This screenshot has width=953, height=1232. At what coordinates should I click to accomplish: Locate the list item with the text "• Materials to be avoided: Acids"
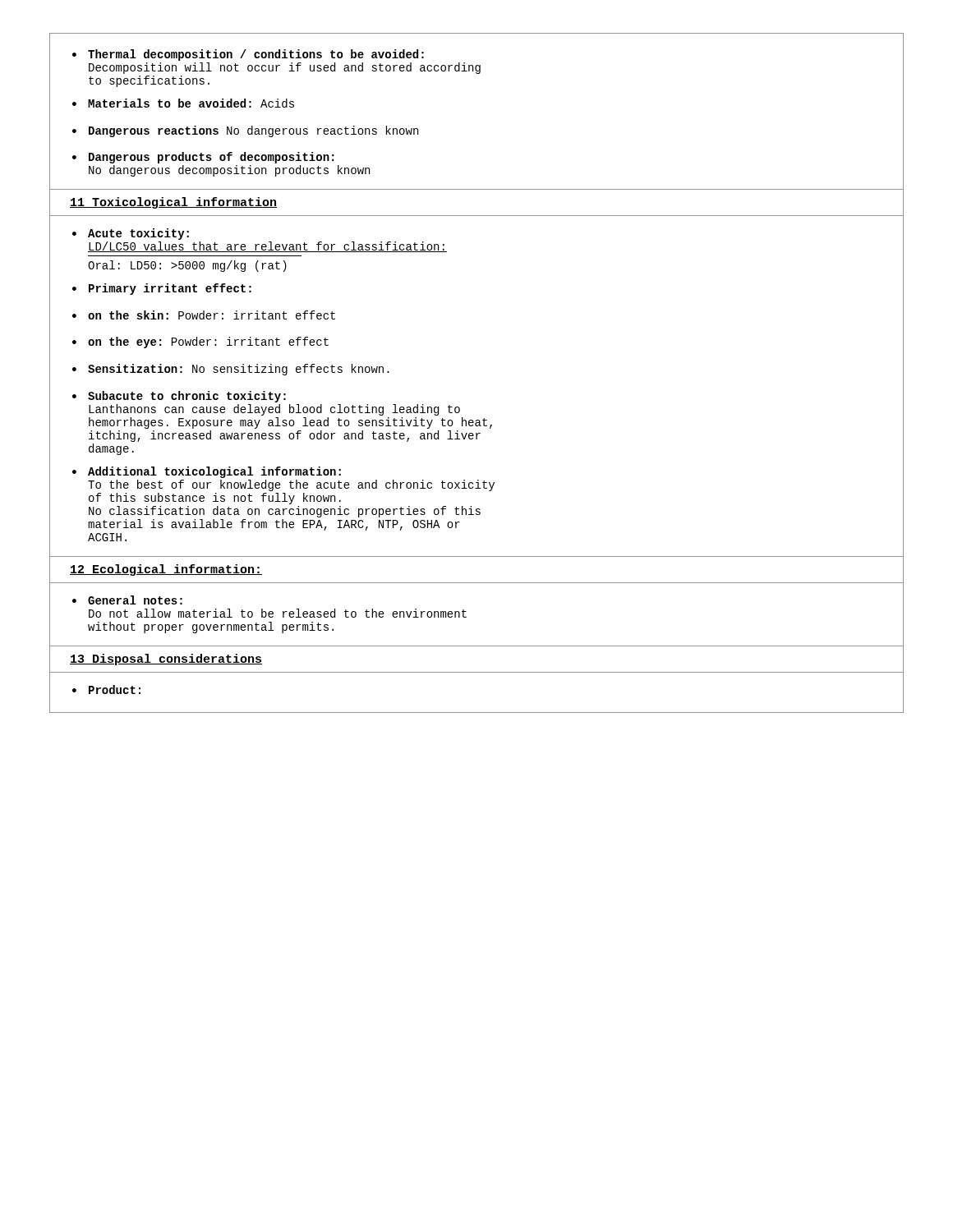coord(183,103)
